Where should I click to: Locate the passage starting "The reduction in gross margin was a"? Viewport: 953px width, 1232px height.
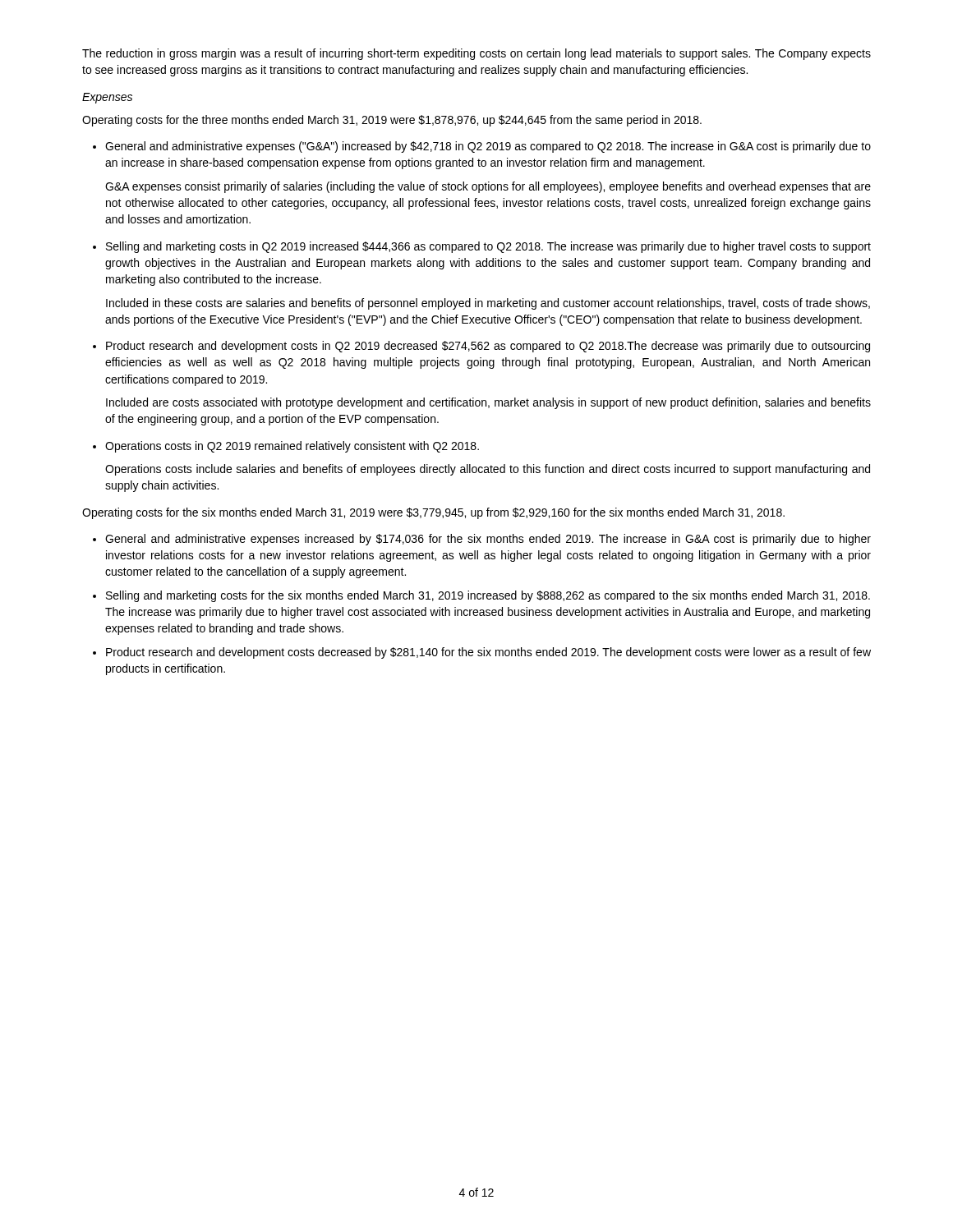click(476, 62)
